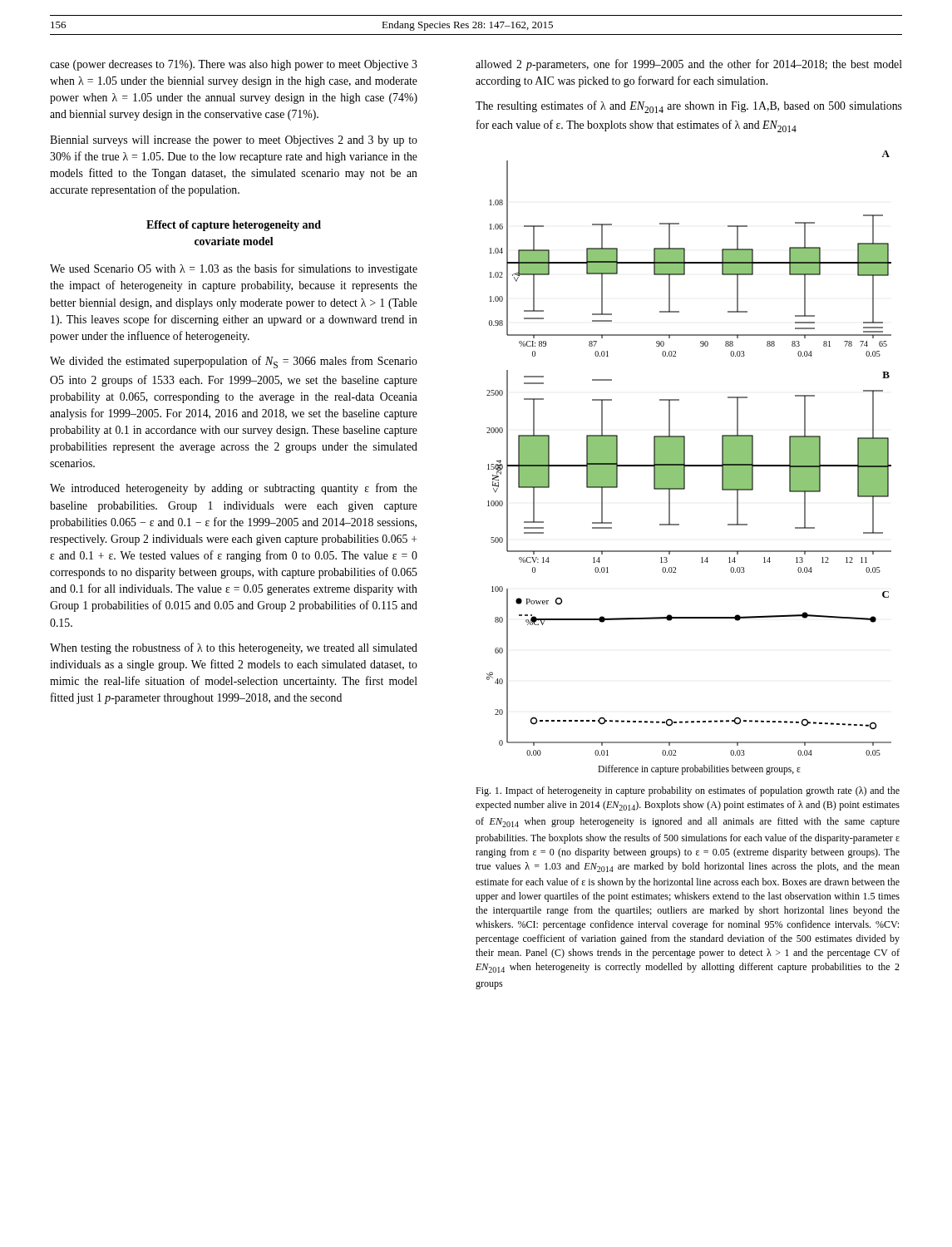Find the region starting "We used Scenario O5"
The height and width of the screenshot is (1247, 952).
tap(234, 303)
